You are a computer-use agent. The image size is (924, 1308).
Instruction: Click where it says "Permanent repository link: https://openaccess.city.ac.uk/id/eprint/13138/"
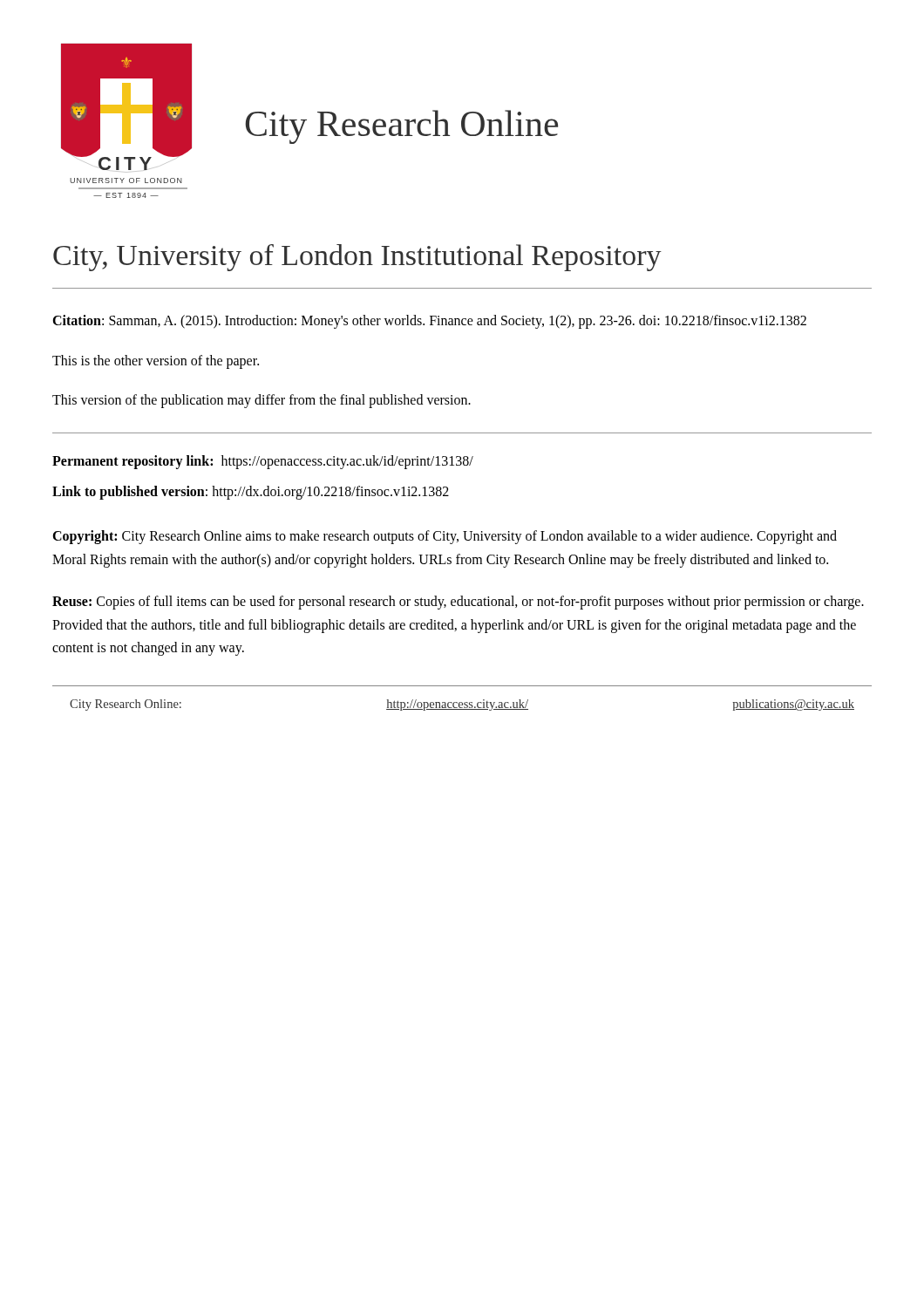[x=263, y=461]
